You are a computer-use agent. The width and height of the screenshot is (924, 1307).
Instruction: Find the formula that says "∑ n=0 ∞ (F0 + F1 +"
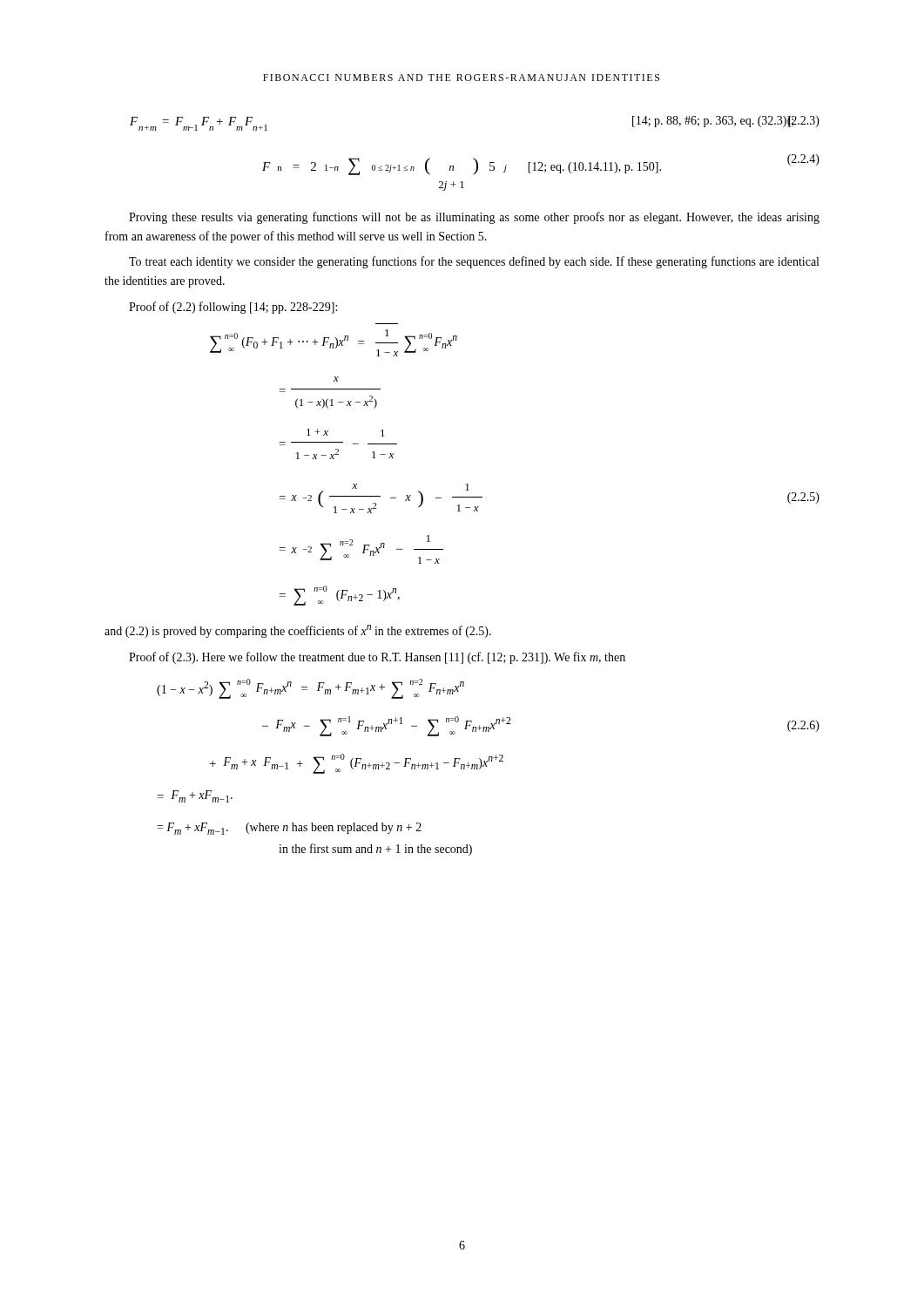click(334, 343)
